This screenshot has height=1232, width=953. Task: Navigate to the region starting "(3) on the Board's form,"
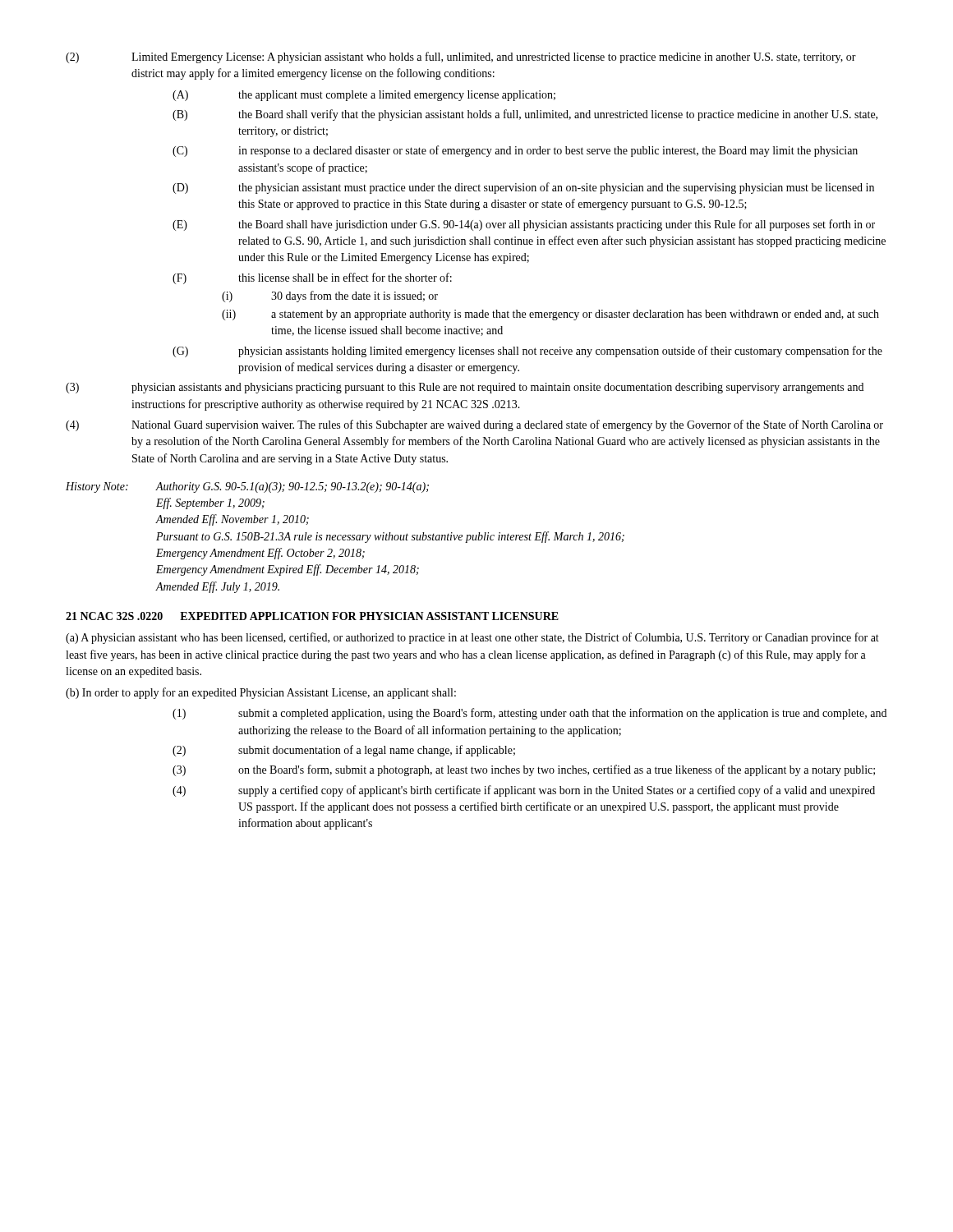tap(526, 771)
